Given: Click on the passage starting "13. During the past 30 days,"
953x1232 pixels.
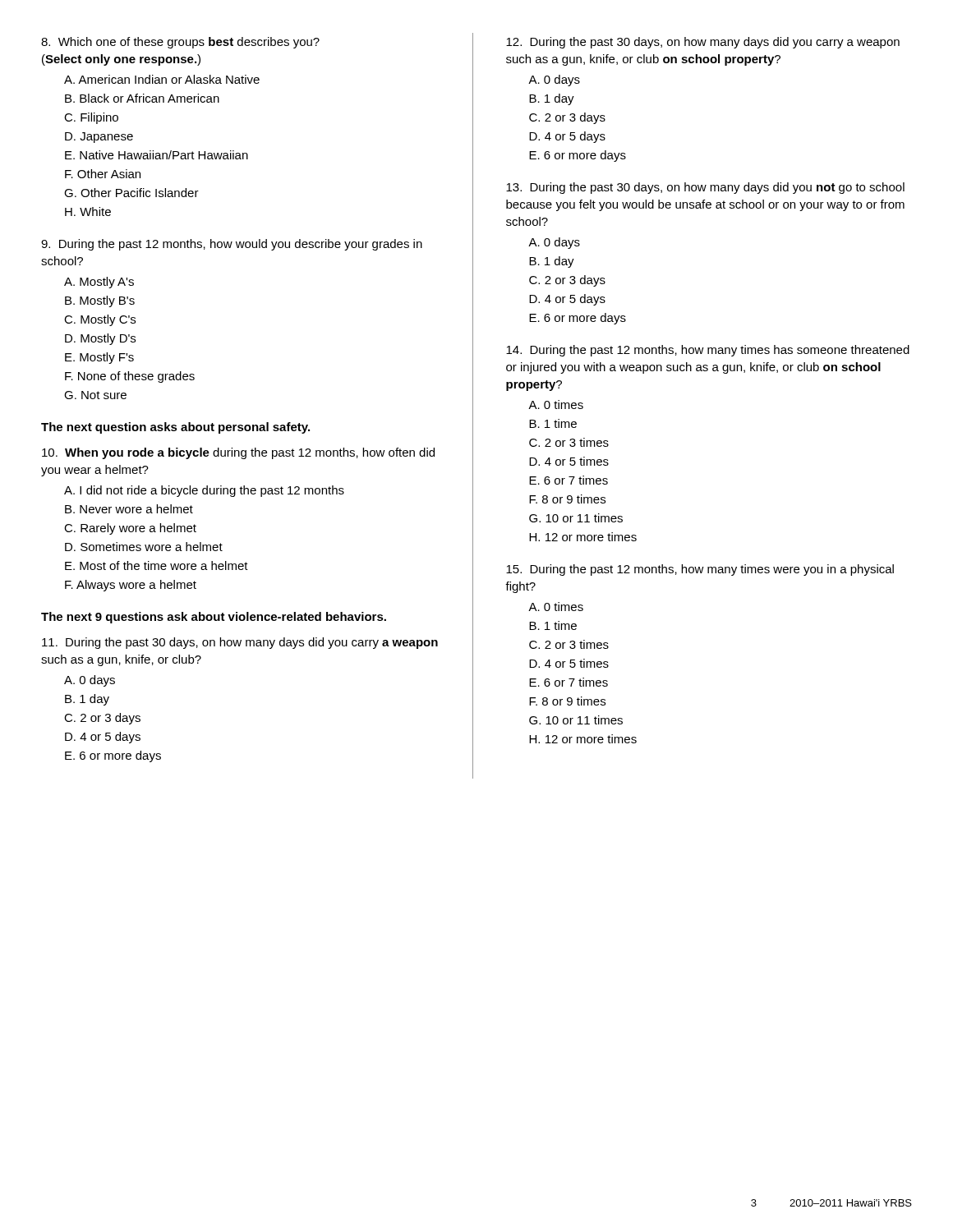Looking at the screenshot, I should tap(705, 188).
